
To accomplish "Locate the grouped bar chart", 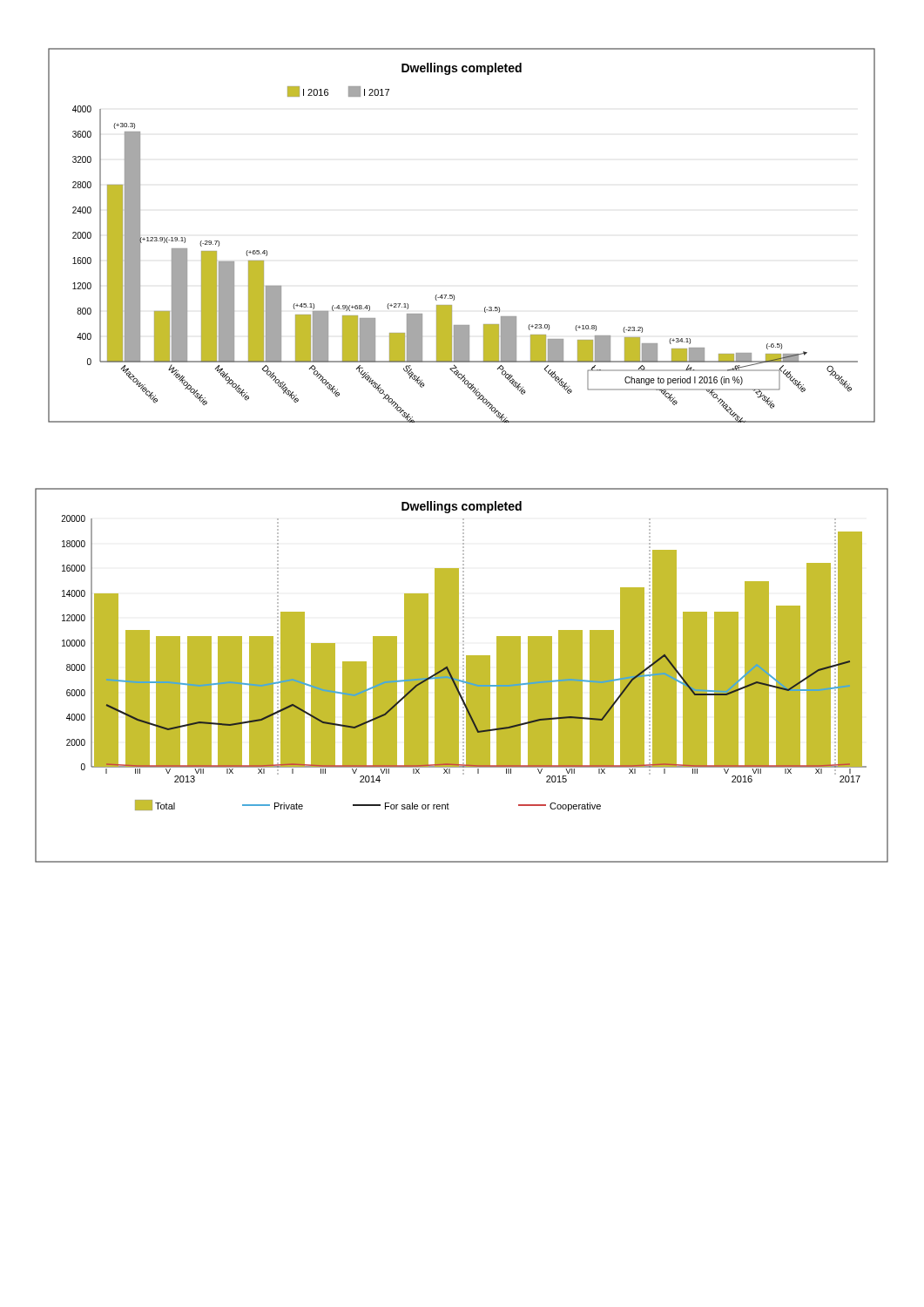I will (462, 235).
